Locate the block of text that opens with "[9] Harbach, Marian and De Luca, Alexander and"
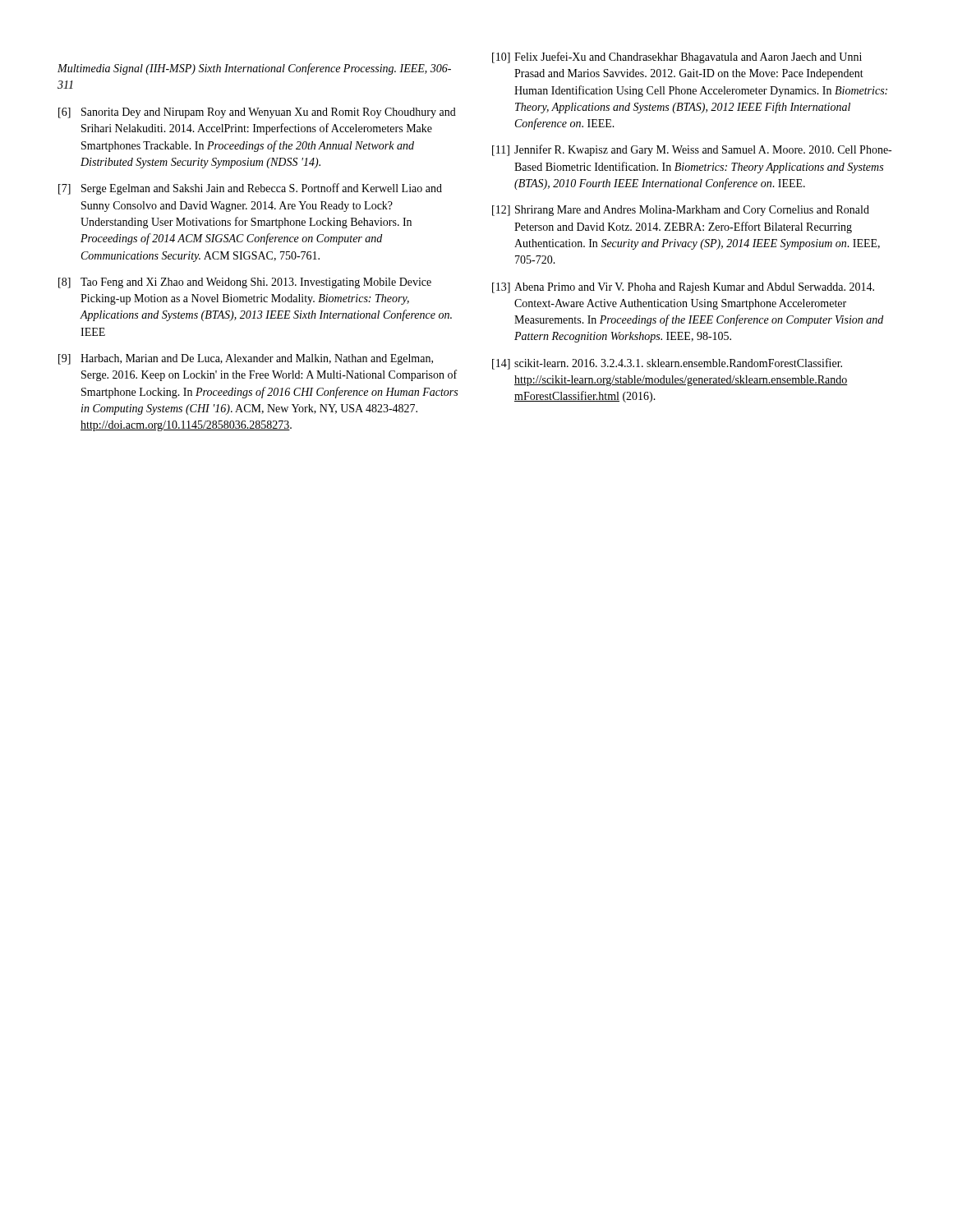Viewport: 953px width, 1232px height. click(x=260, y=392)
